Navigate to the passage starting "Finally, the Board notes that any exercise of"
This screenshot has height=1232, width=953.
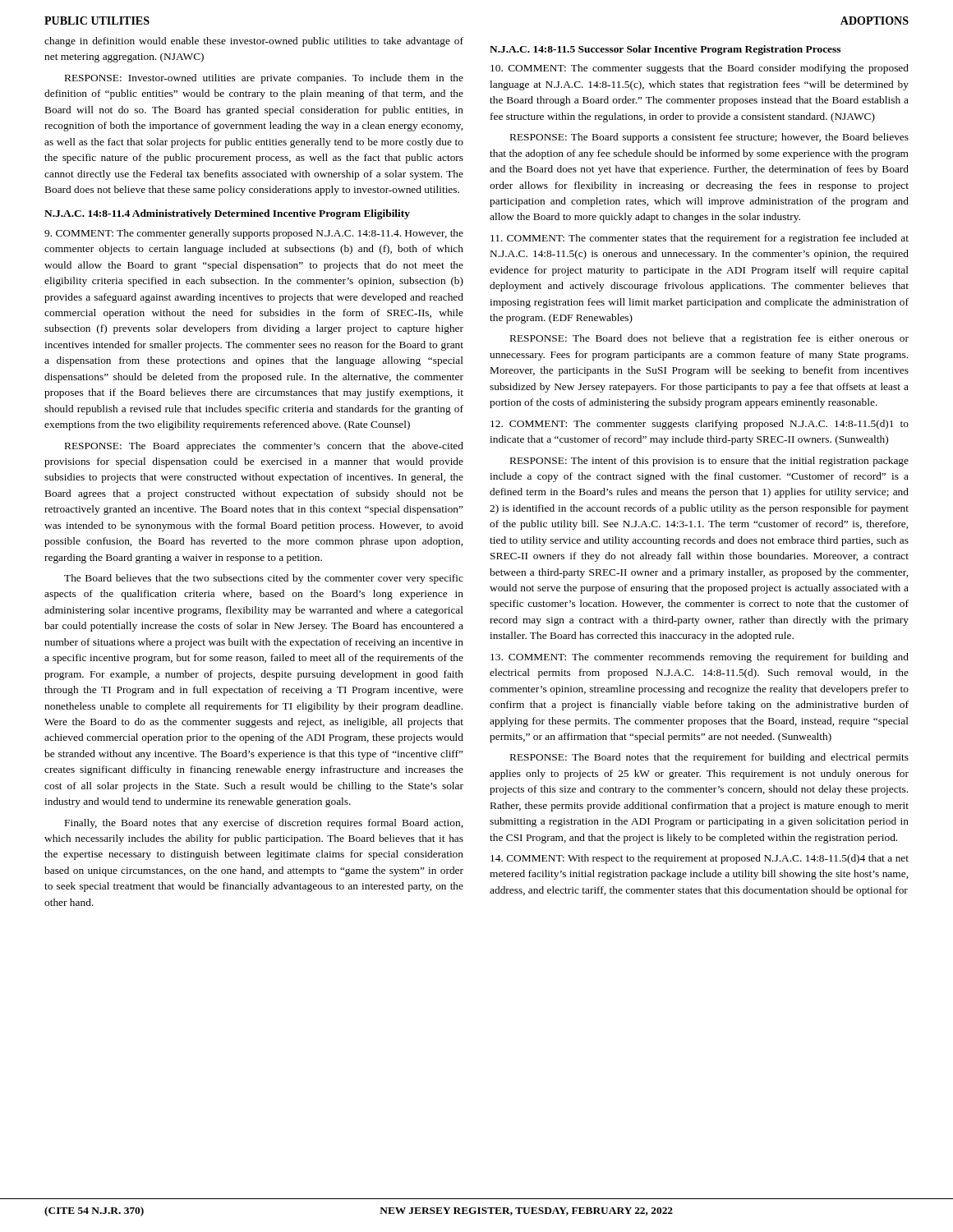tap(254, 862)
